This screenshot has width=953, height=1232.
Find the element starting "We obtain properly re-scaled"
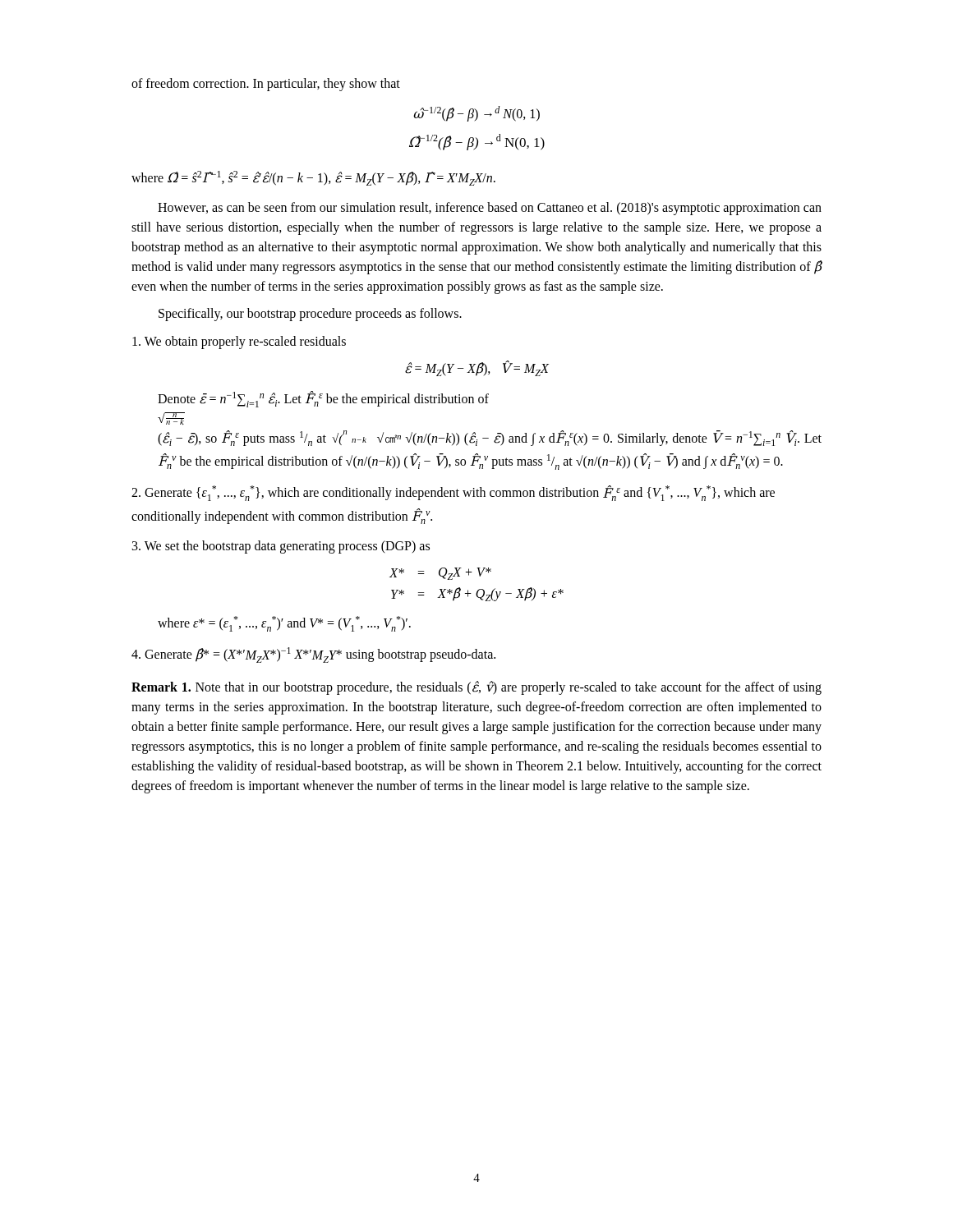(239, 341)
